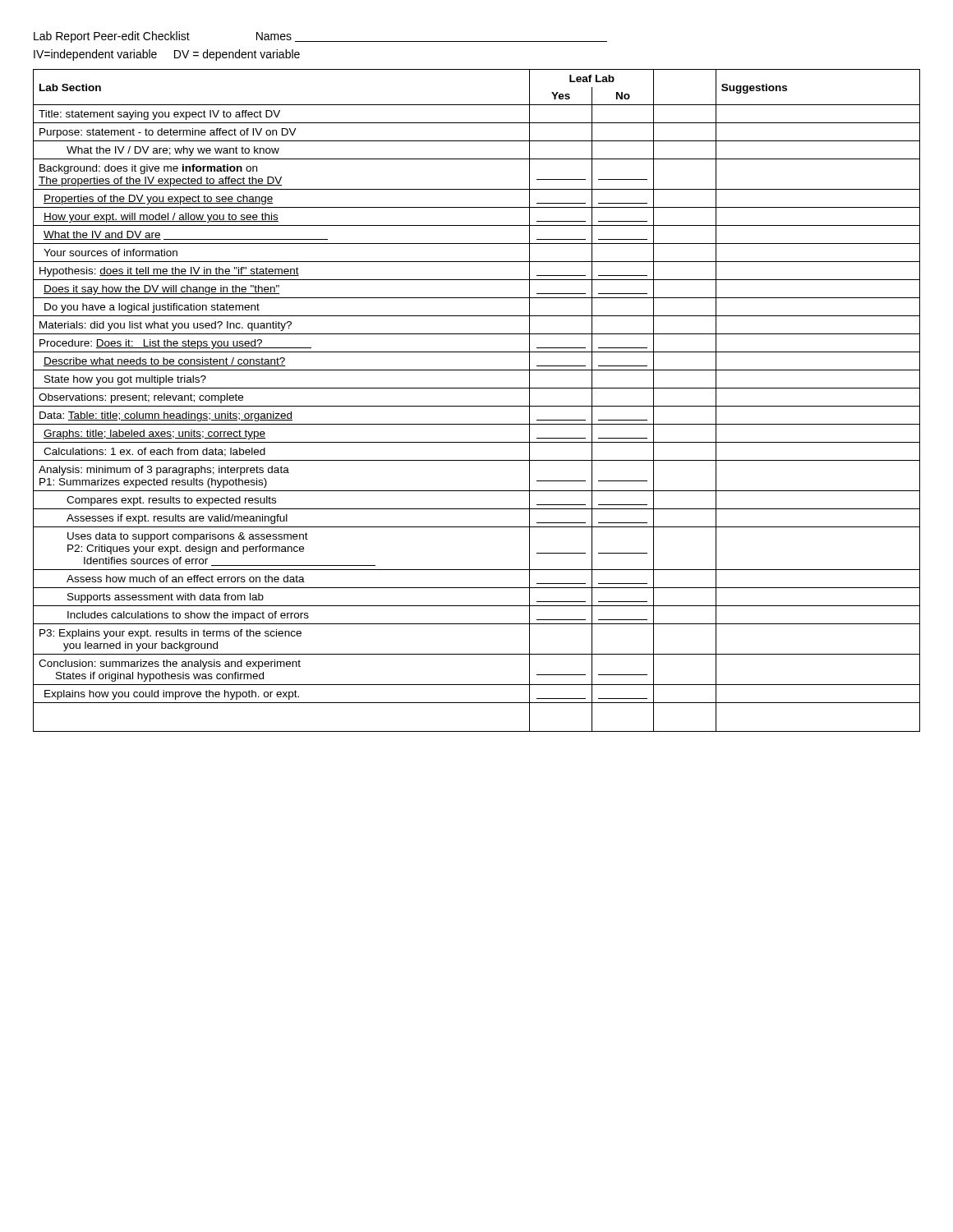Image resolution: width=953 pixels, height=1232 pixels.
Task: Find the block starting "IV=independent variable DV = dependent"
Action: click(167, 54)
